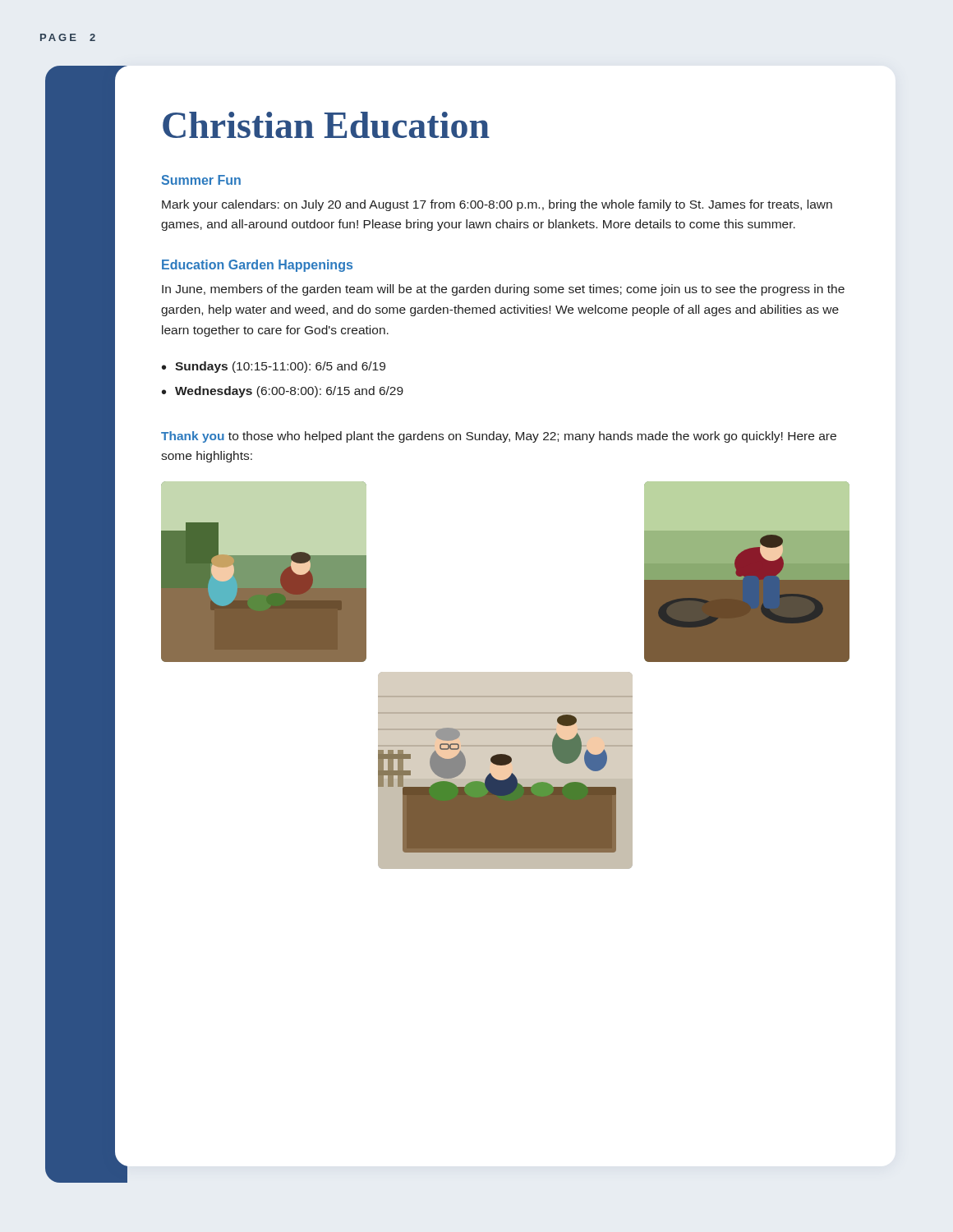This screenshot has width=953, height=1232.
Task: Click on the block starting "Christian Education"
Action: (x=325, y=126)
